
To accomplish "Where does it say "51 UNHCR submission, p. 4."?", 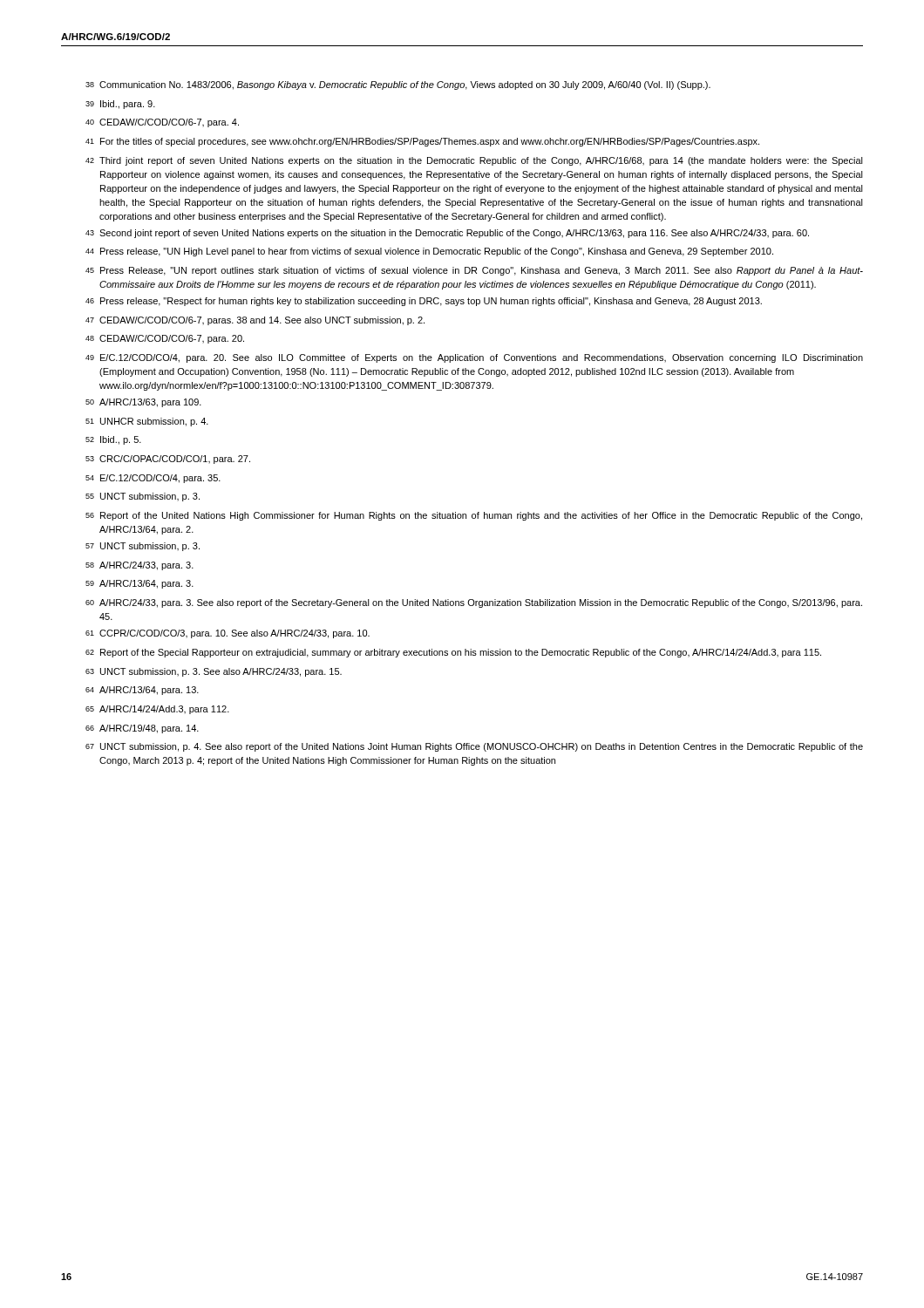I will pyautogui.click(x=147, y=422).
